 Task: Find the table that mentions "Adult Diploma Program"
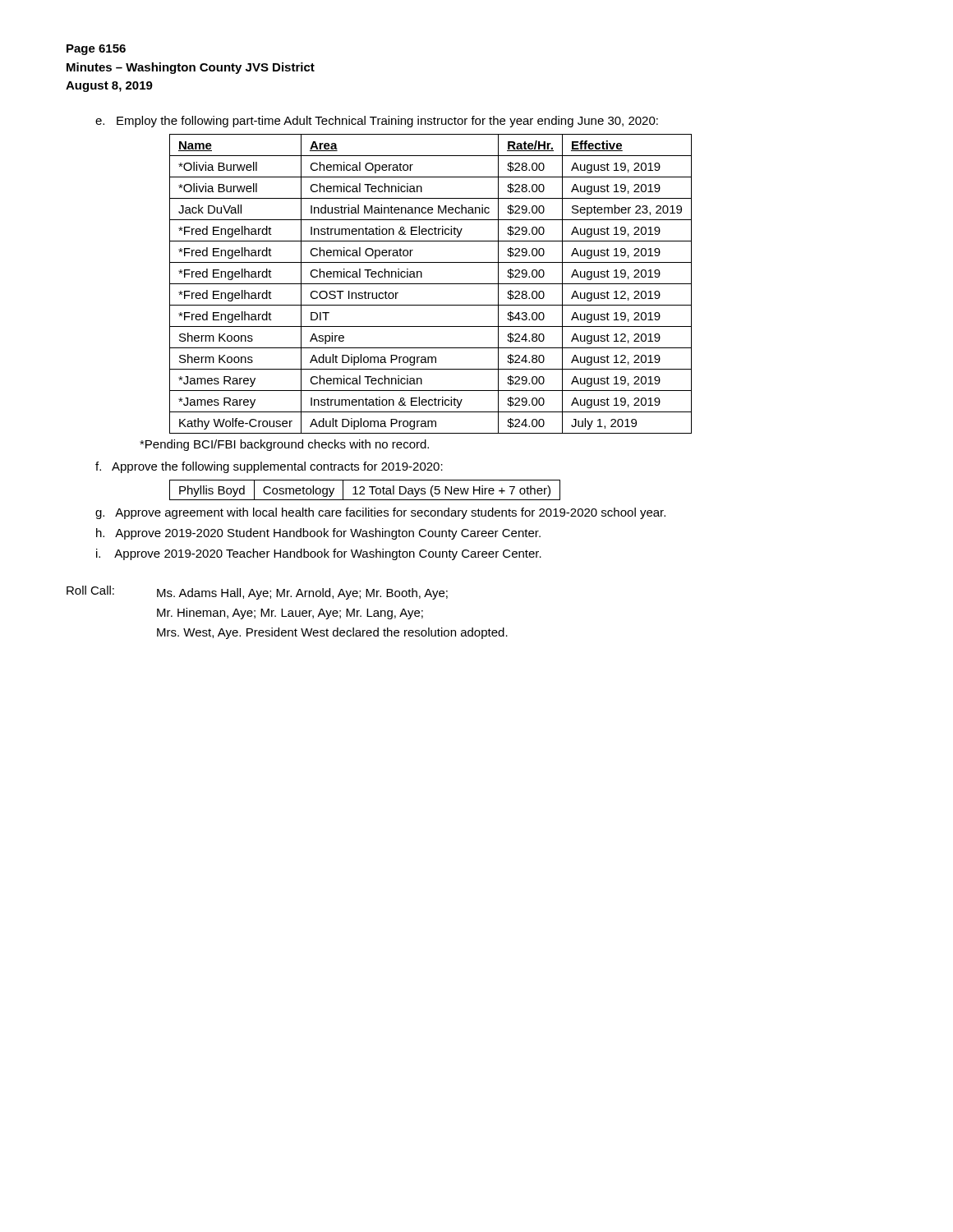(x=513, y=283)
